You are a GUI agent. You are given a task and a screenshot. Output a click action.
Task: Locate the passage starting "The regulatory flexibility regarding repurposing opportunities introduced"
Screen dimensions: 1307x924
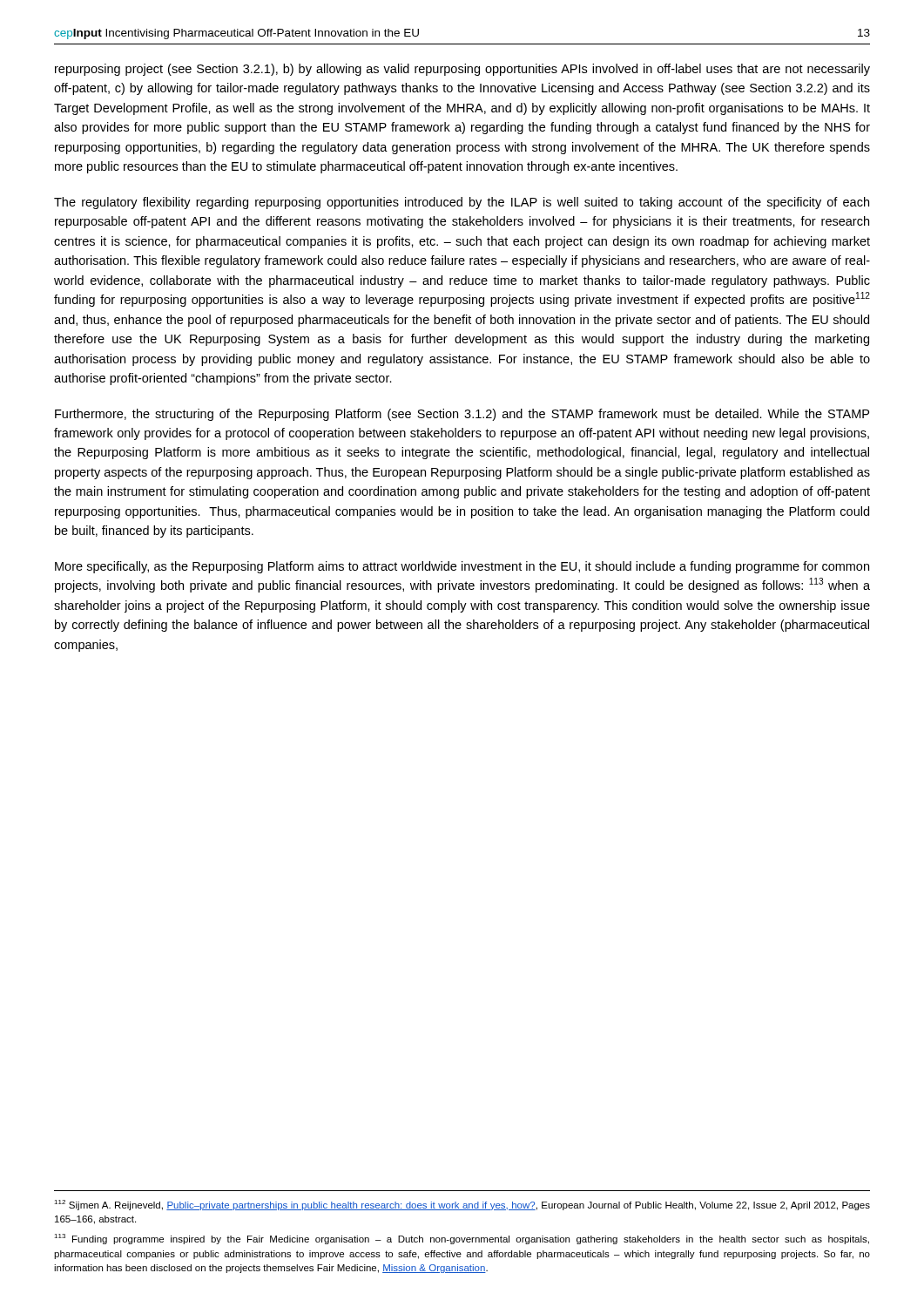[x=462, y=290]
